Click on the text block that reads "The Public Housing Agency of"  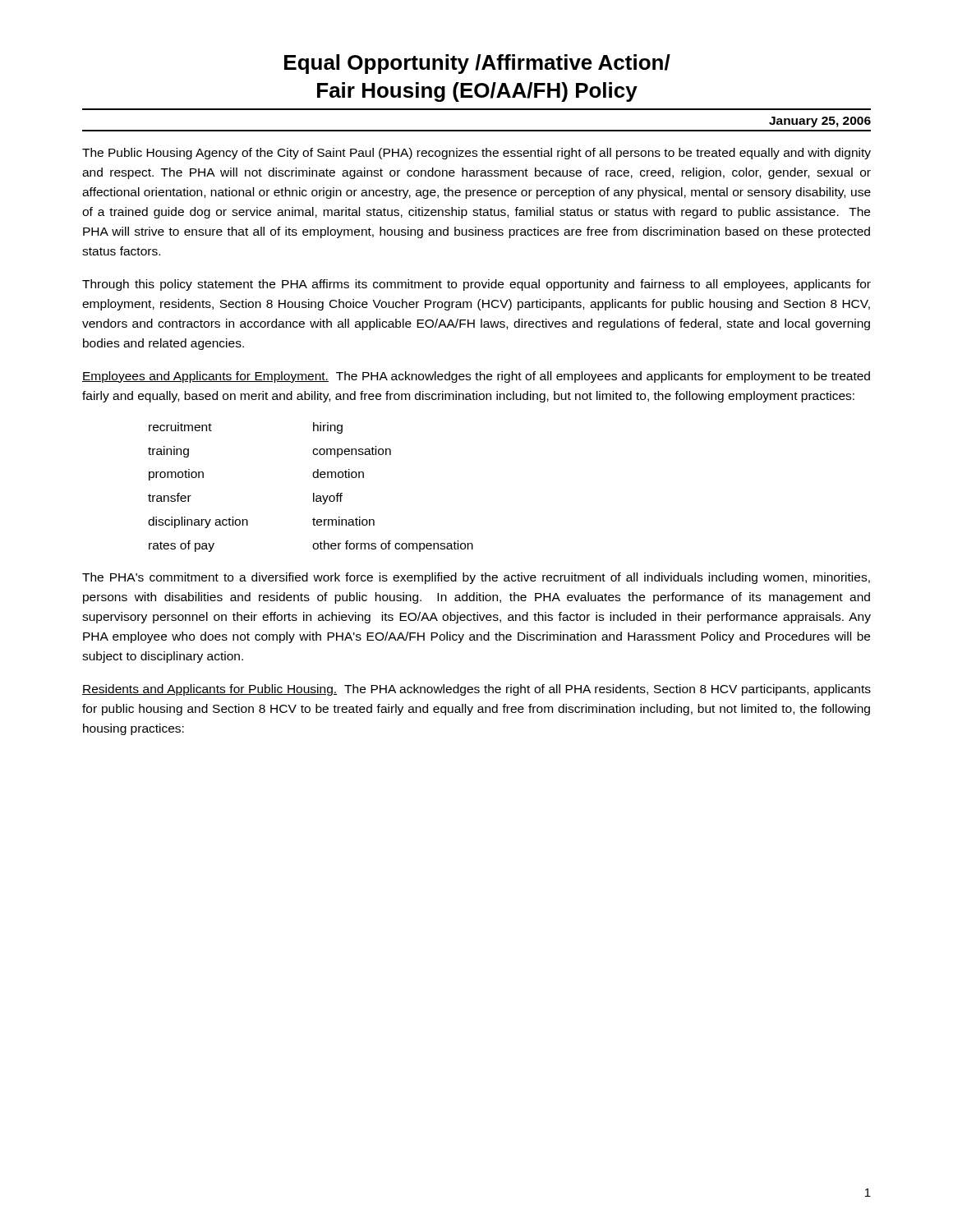point(476,202)
